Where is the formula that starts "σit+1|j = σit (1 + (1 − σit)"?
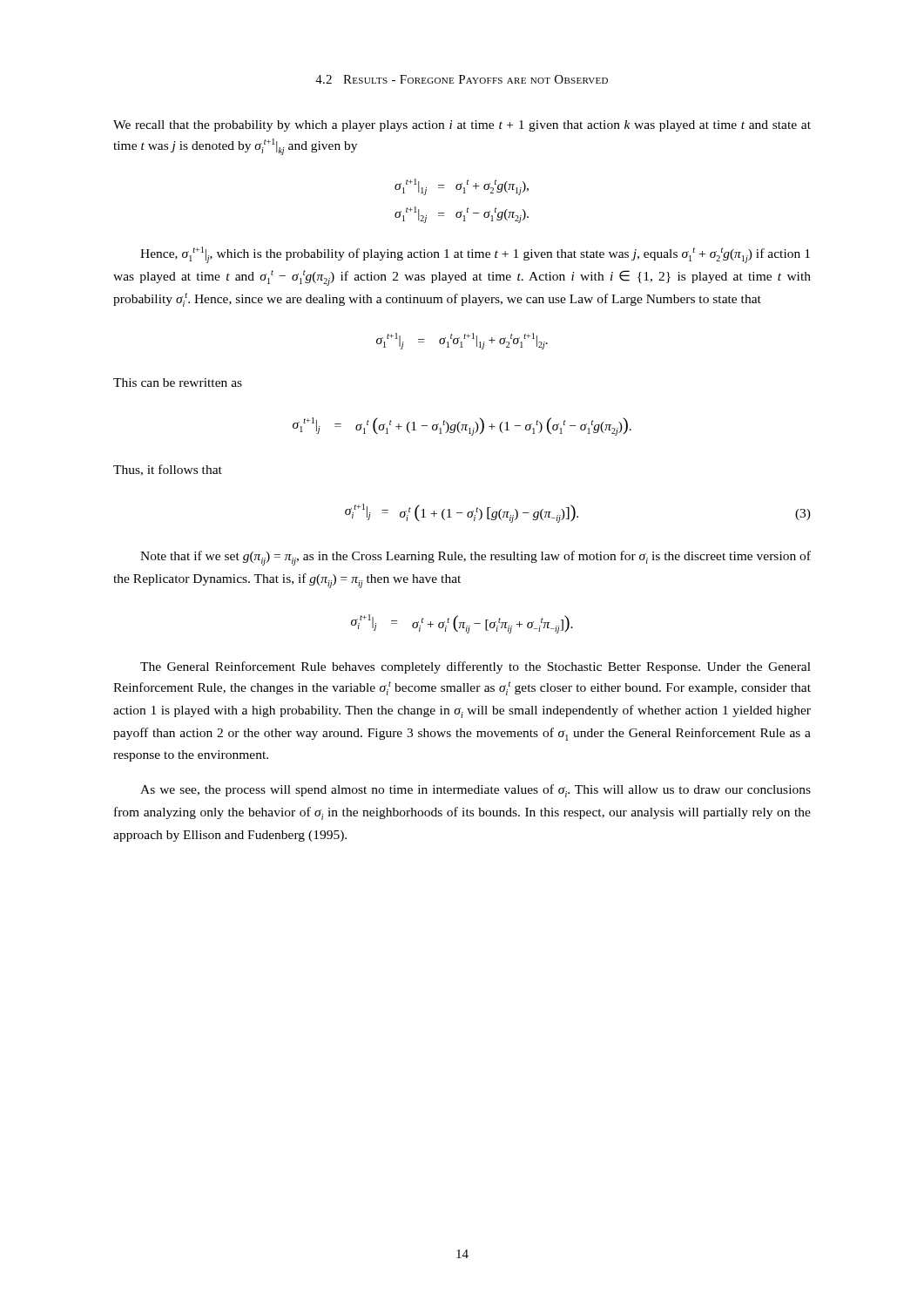Screen dimensions: 1307x924 pyautogui.click(x=462, y=513)
